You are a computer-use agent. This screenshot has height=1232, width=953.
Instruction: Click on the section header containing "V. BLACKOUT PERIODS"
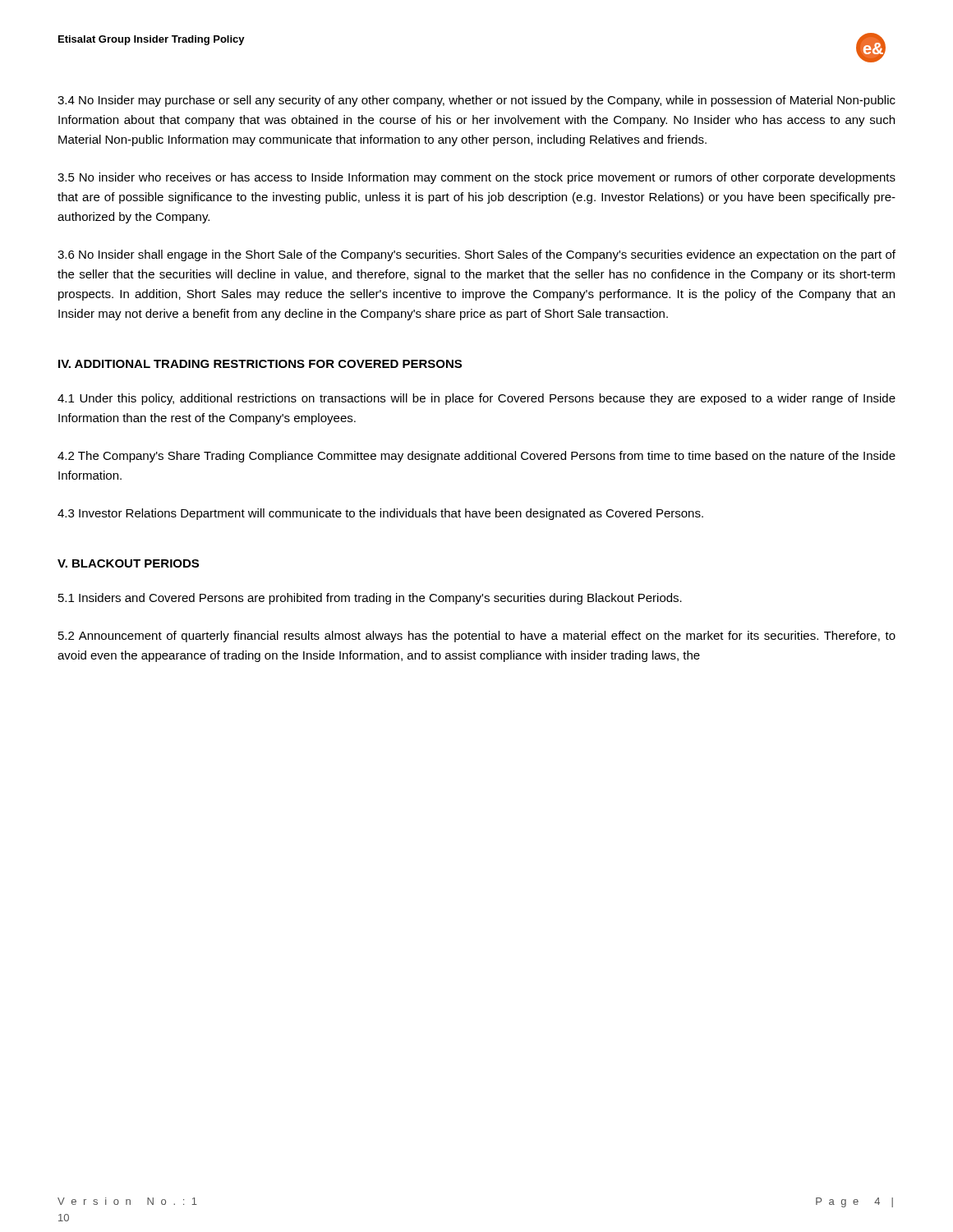128,563
